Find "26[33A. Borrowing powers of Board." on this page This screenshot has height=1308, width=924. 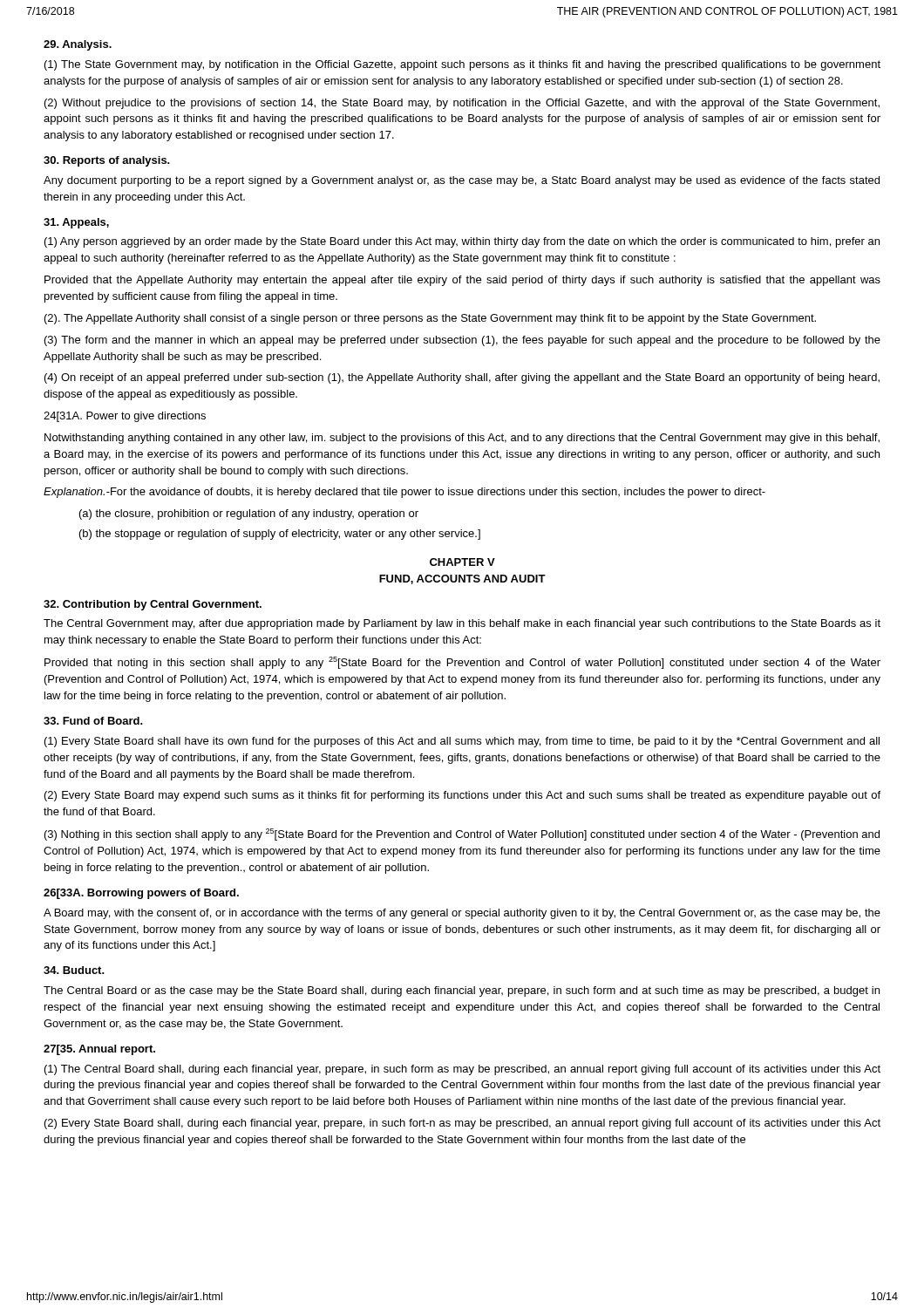[142, 892]
